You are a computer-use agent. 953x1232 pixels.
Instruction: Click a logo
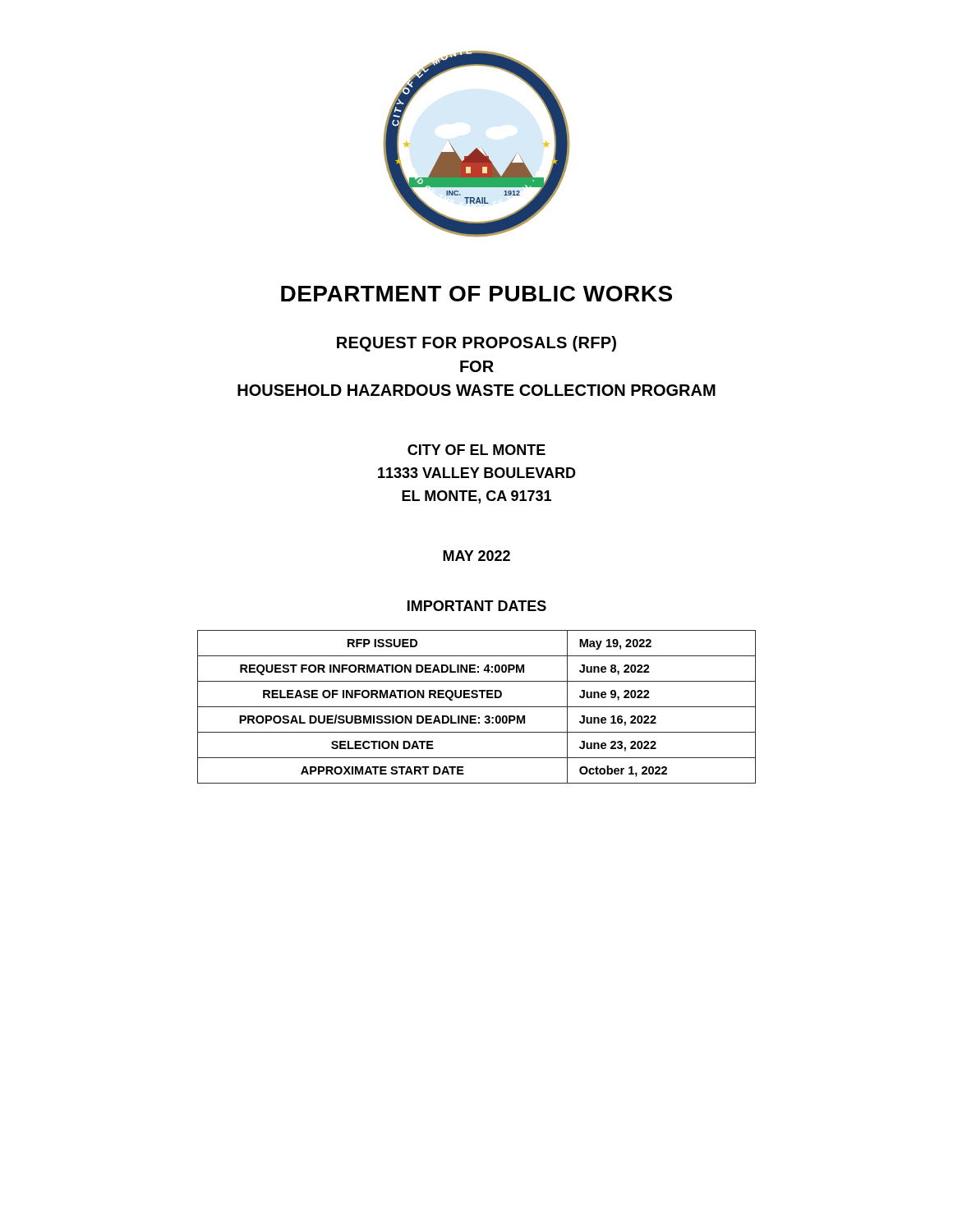click(476, 121)
